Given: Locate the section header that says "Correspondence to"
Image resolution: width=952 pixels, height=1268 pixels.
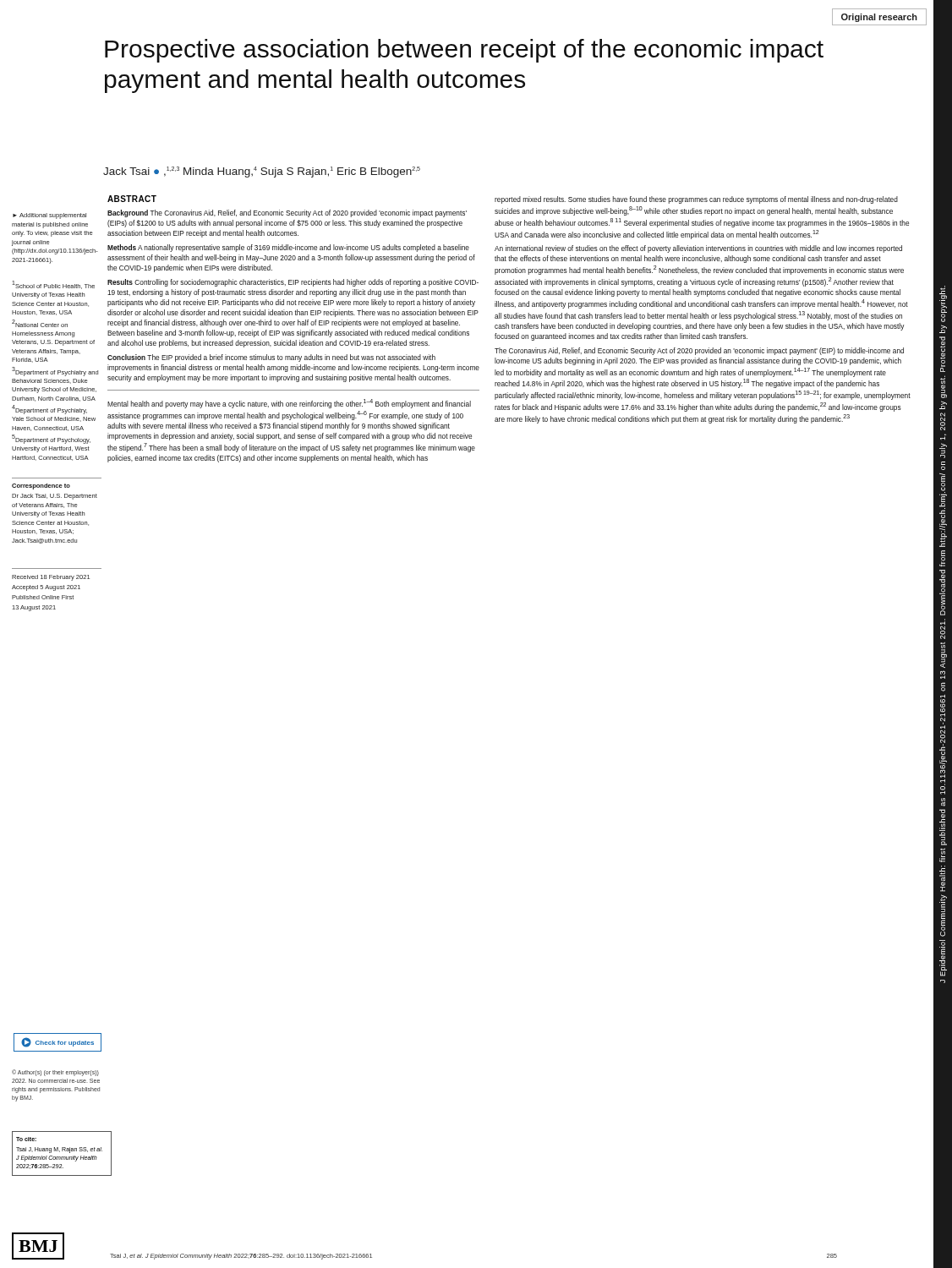Looking at the screenshot, I should [x=41, y=486].
